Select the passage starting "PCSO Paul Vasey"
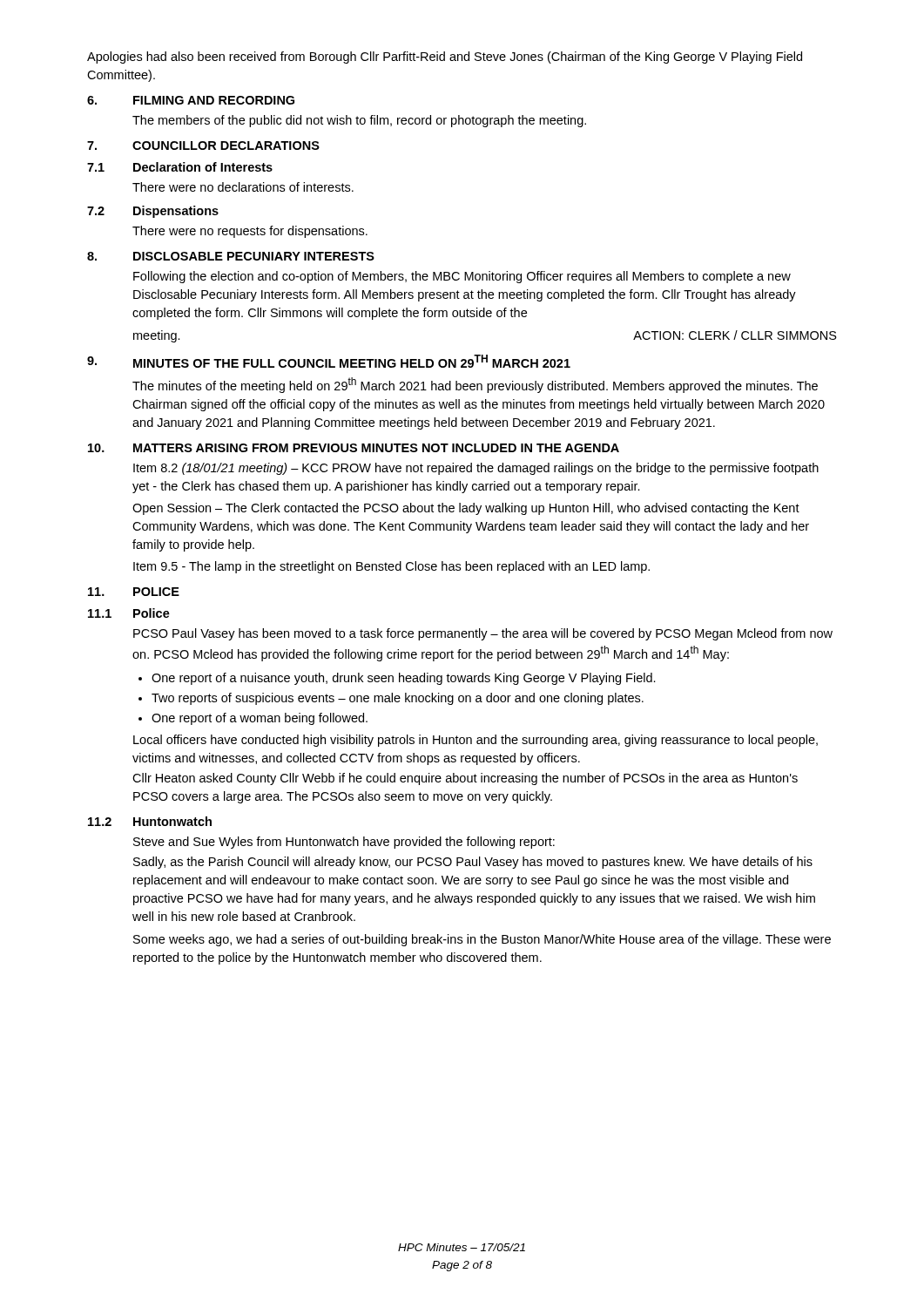 (462, 644)
